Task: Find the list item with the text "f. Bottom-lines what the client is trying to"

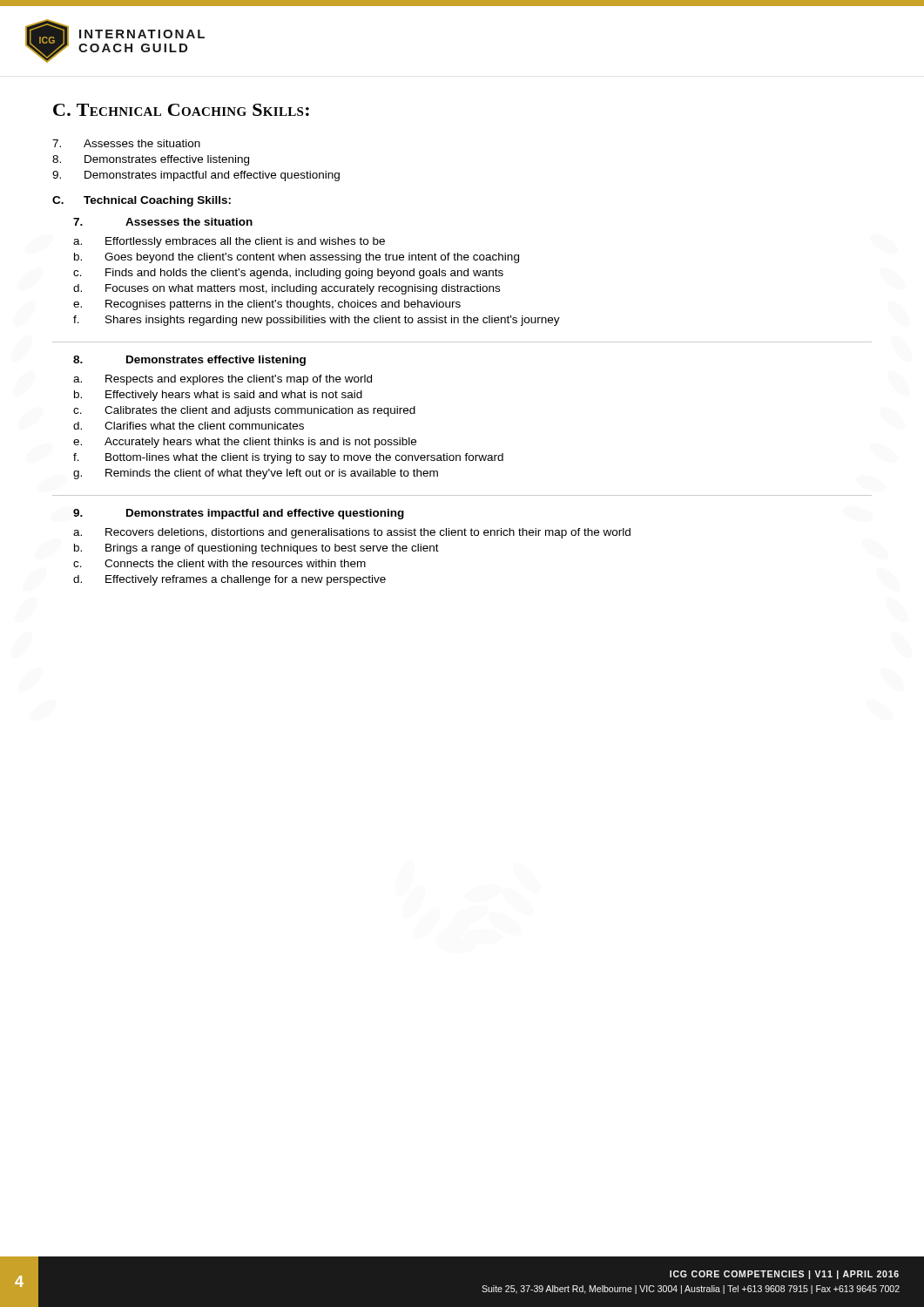Action: pos(288,457)
